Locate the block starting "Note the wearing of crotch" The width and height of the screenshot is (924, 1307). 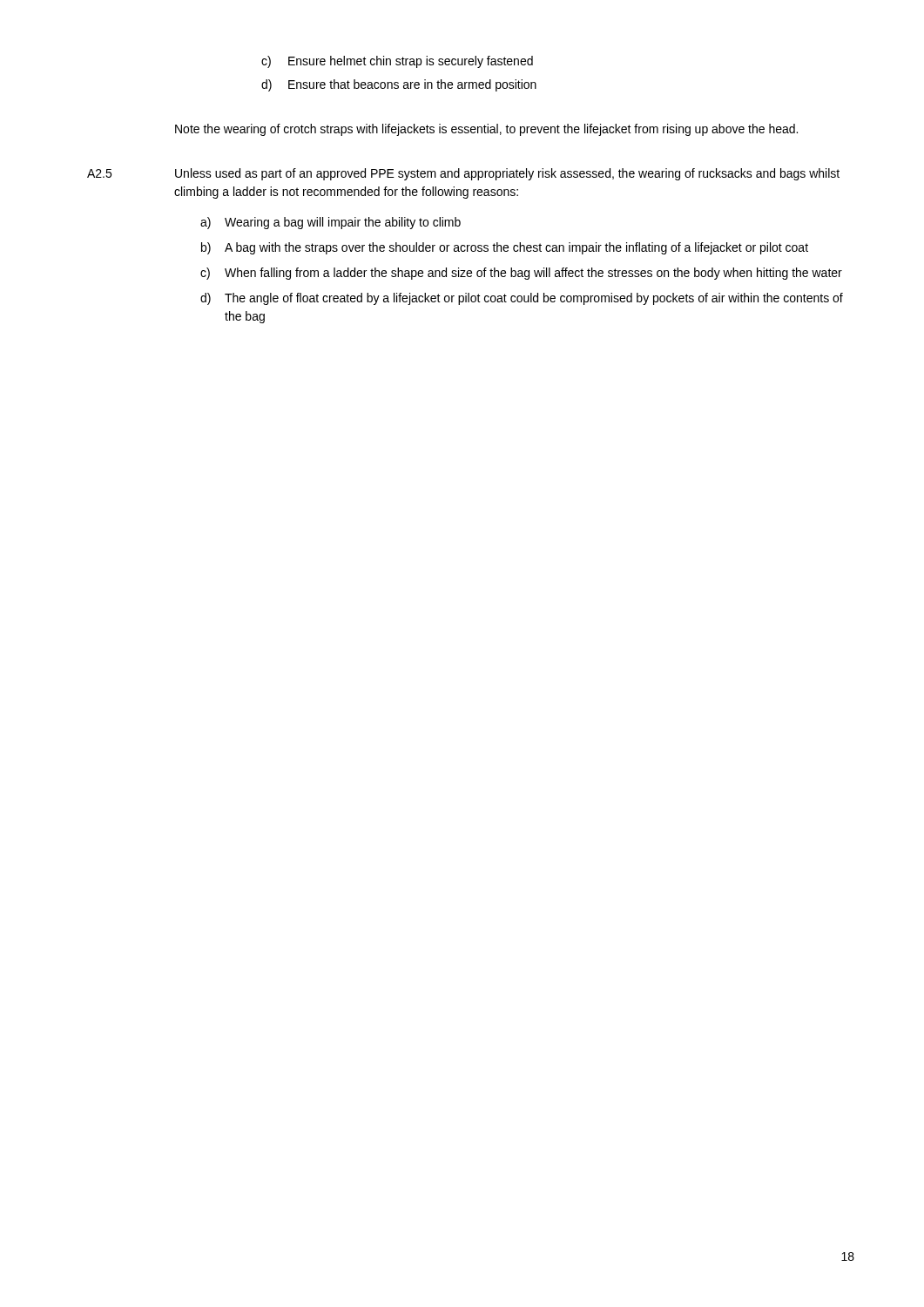point(487,129)
